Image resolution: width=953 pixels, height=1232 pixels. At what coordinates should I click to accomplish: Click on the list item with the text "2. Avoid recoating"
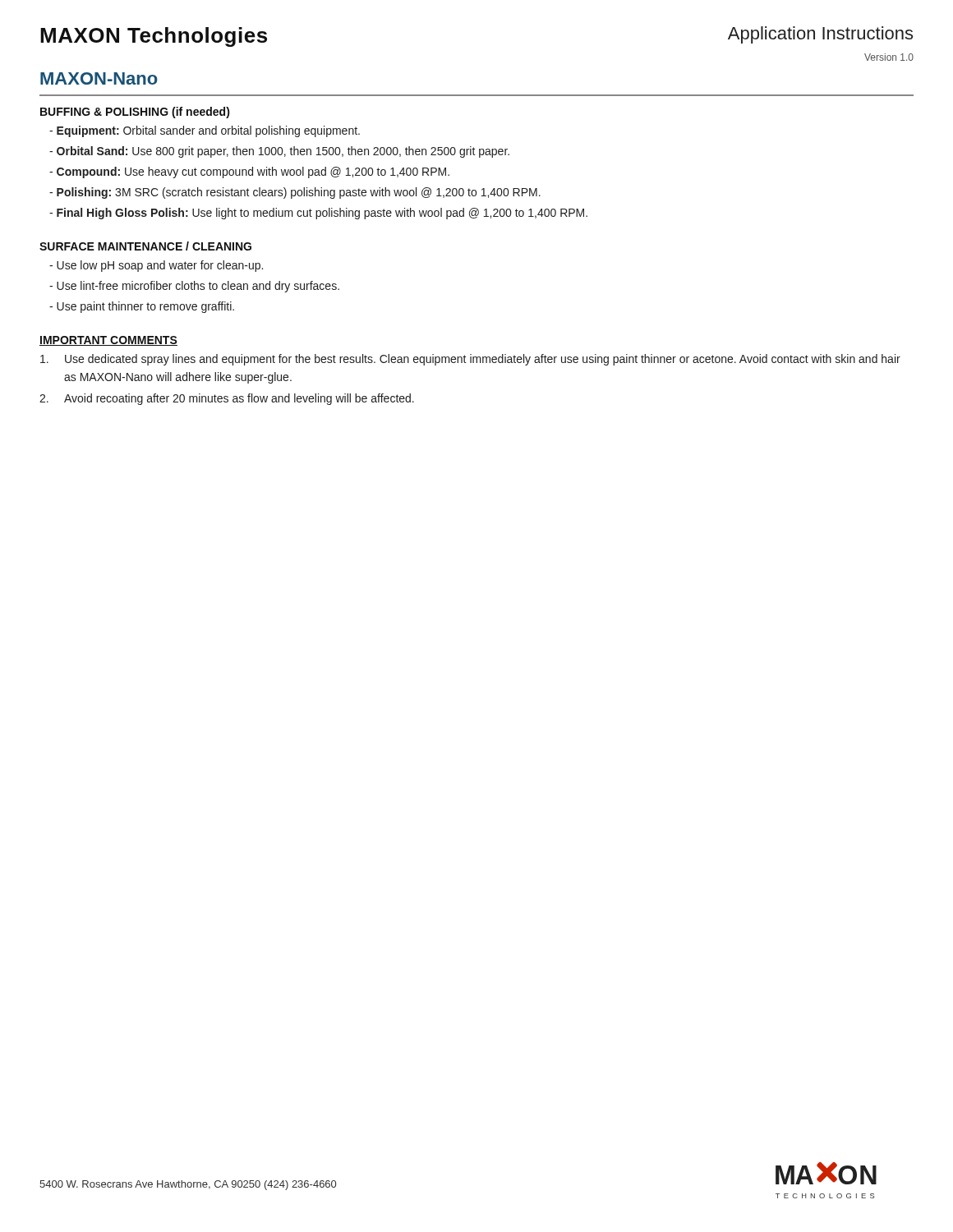click(227, 399)
